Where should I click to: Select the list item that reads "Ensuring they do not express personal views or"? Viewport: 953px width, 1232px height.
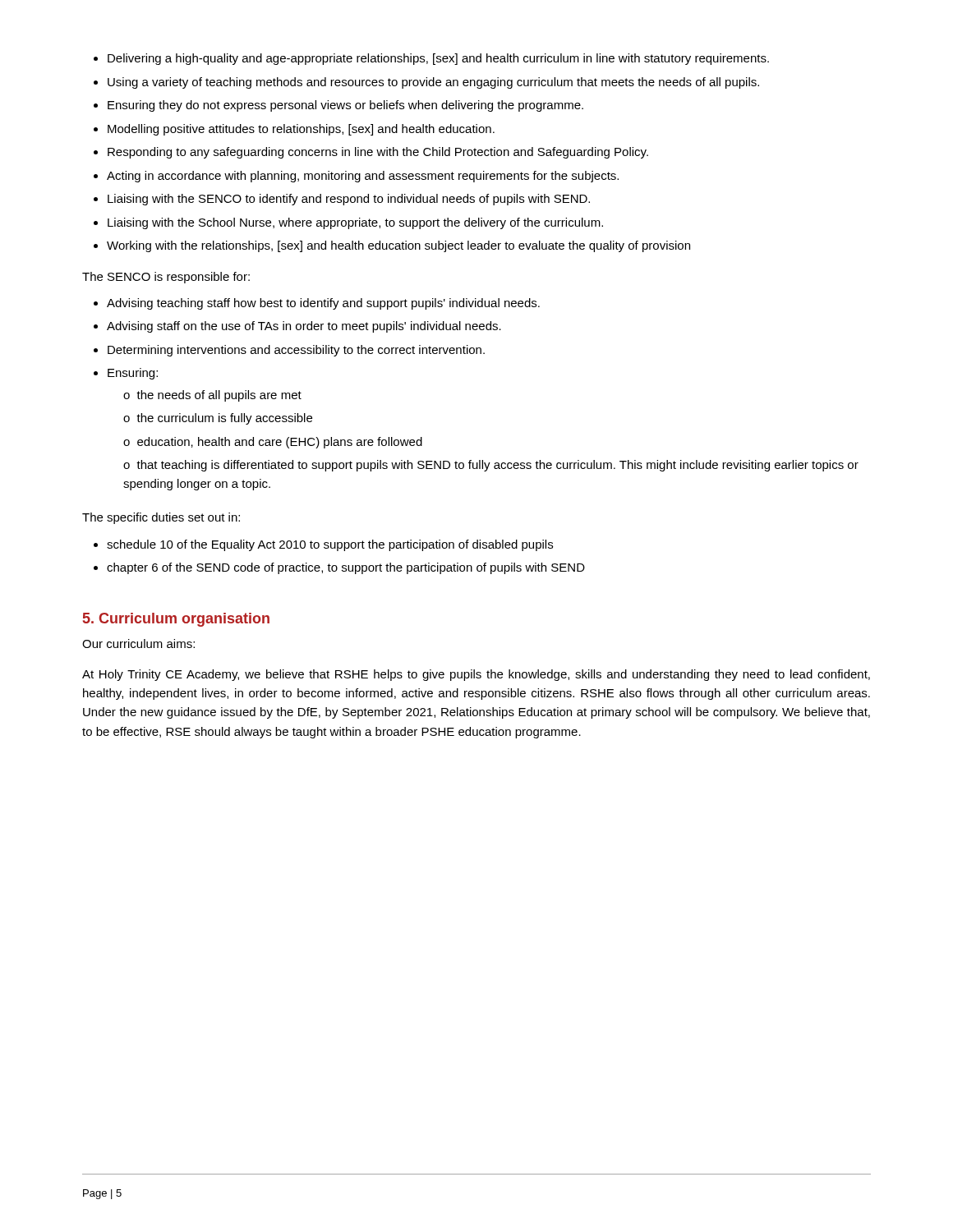point(489,105)
